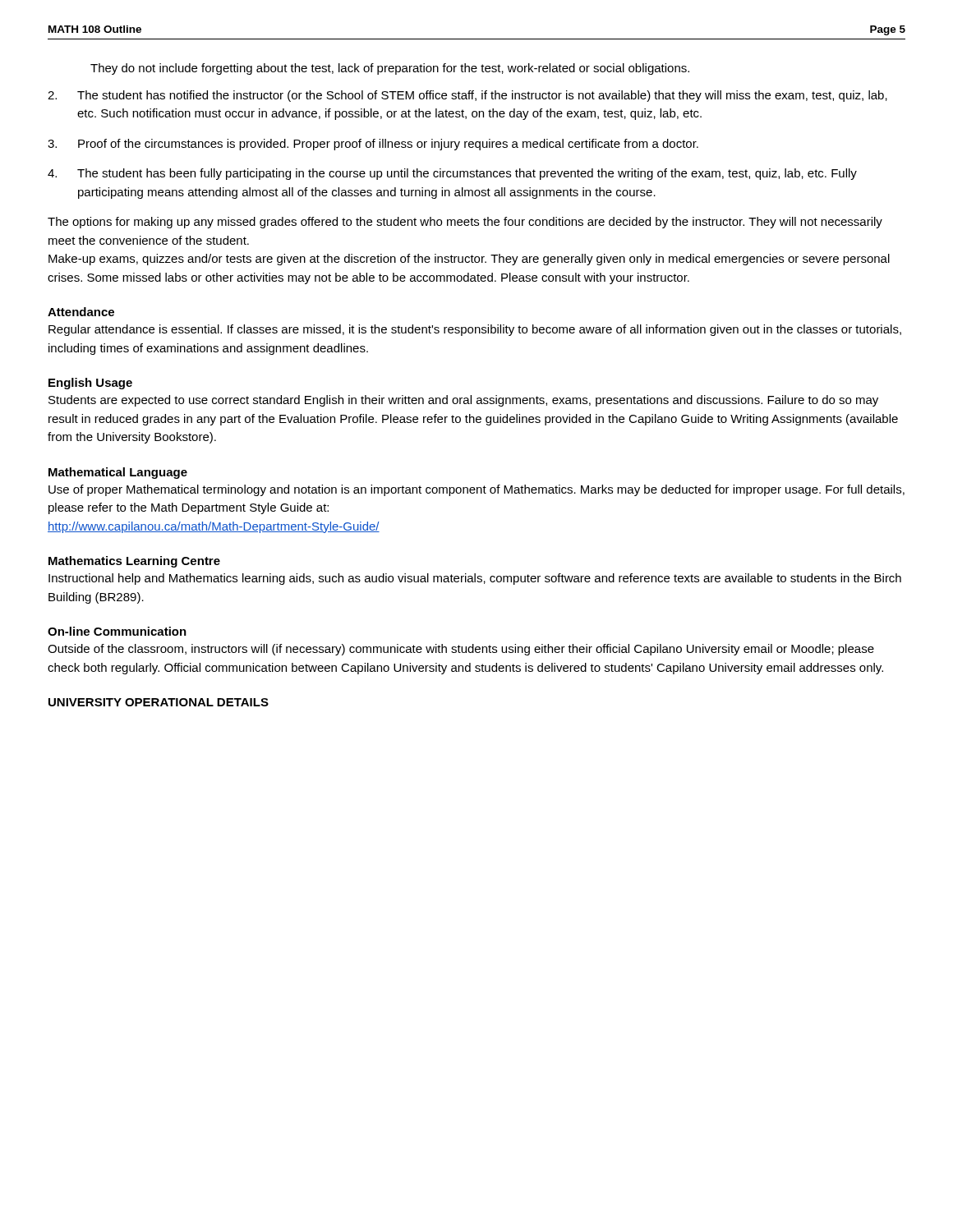The width and height of the screenshot is (953, 1232).
Task: Locate the text block starting "UNIVERSITY OPERATIONAL DETAILS"
Action: tap(158, 702)
